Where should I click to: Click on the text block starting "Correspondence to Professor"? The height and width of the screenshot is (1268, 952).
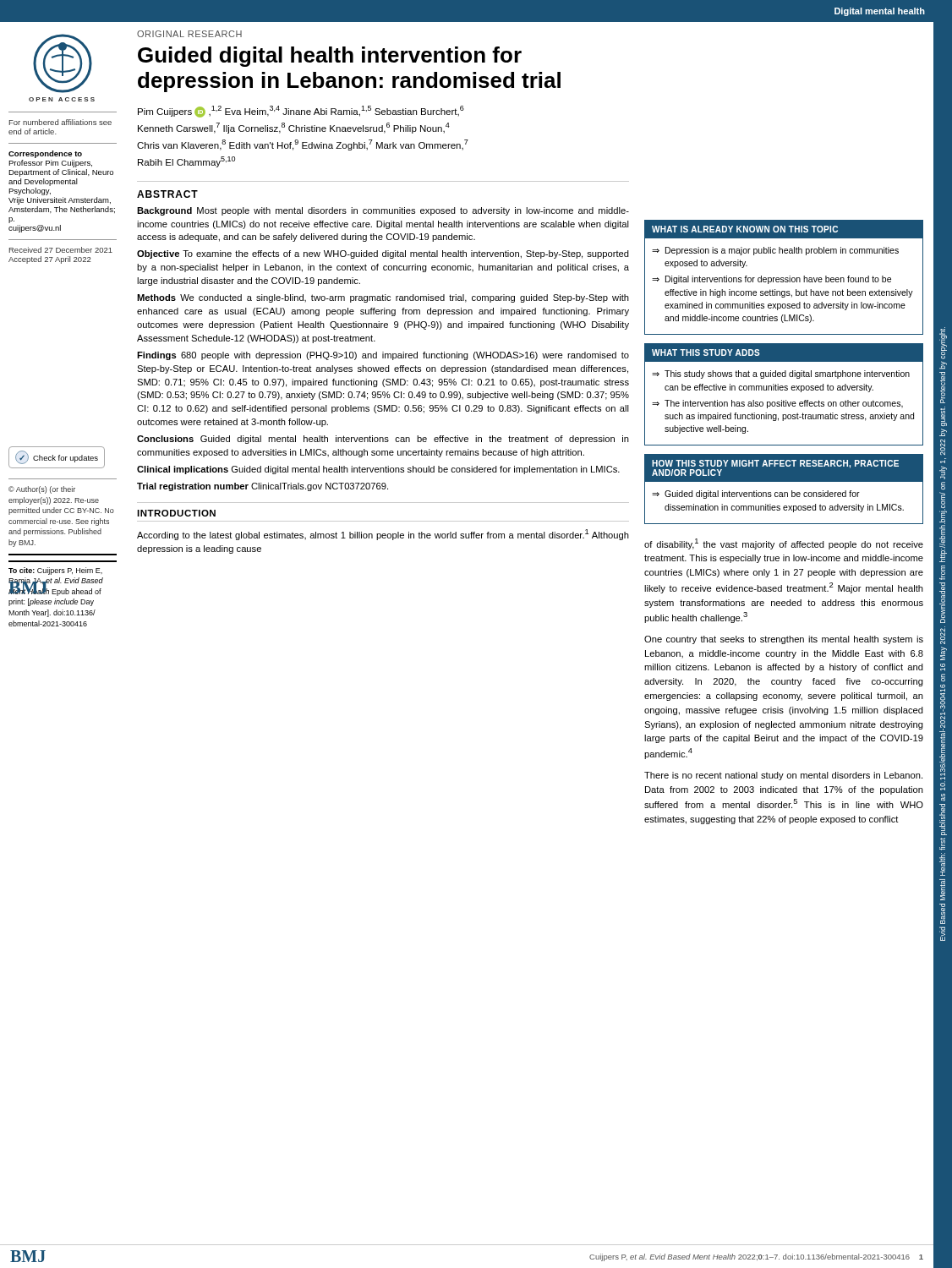point(62,191)
